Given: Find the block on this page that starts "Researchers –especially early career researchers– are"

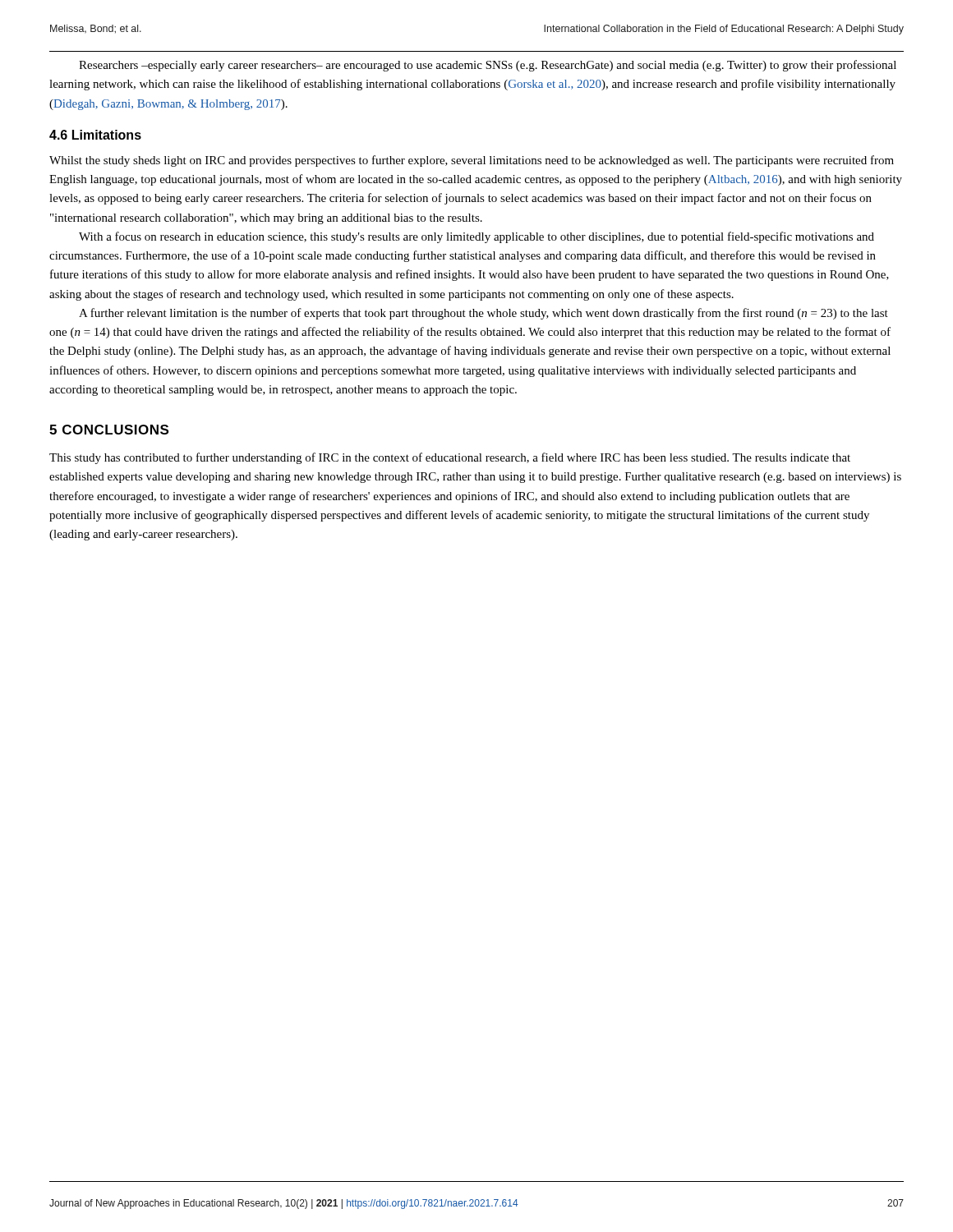Looking at the screenshot, I should coord(476,84).
